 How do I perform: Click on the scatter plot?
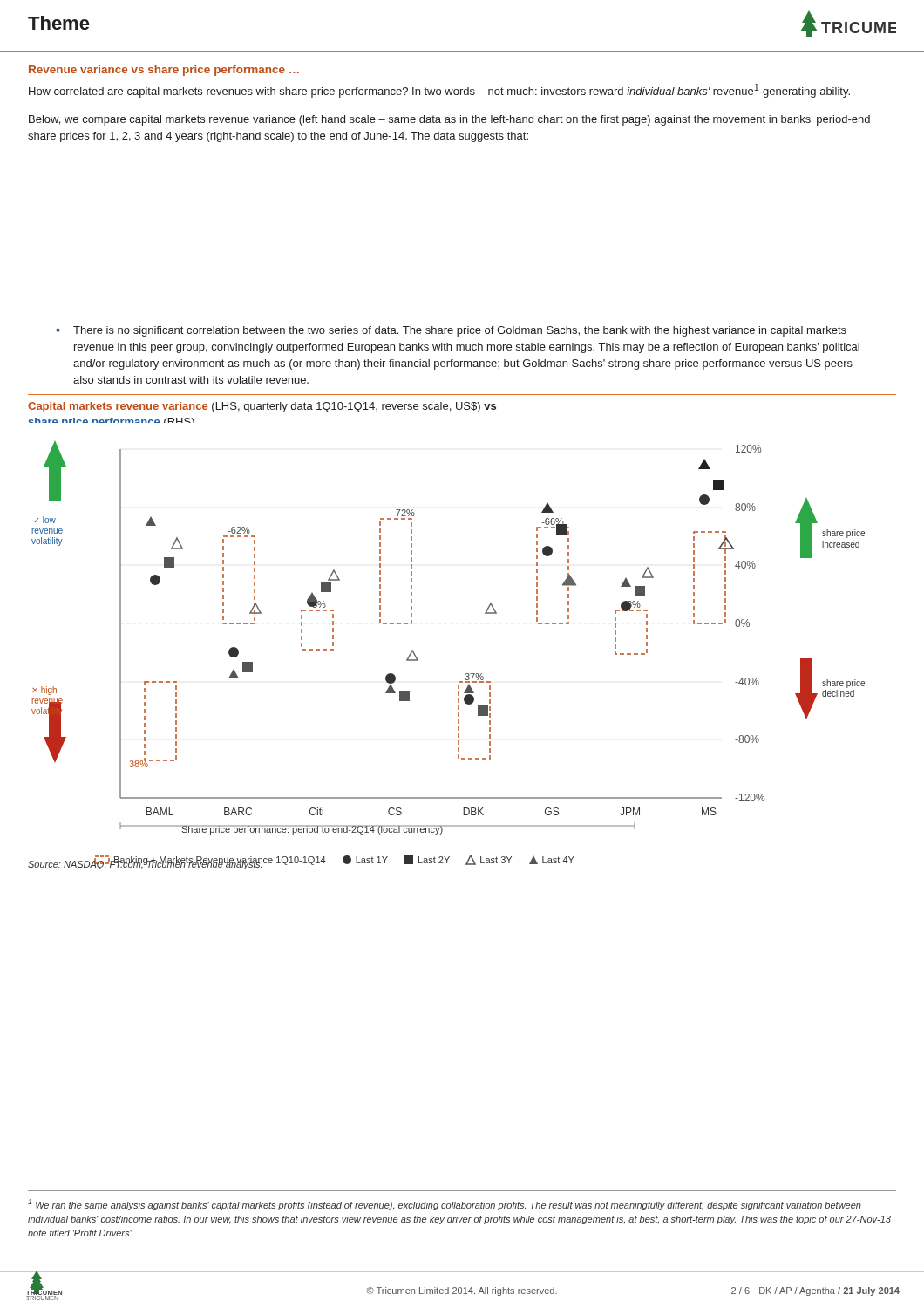[x=465, y=637]
